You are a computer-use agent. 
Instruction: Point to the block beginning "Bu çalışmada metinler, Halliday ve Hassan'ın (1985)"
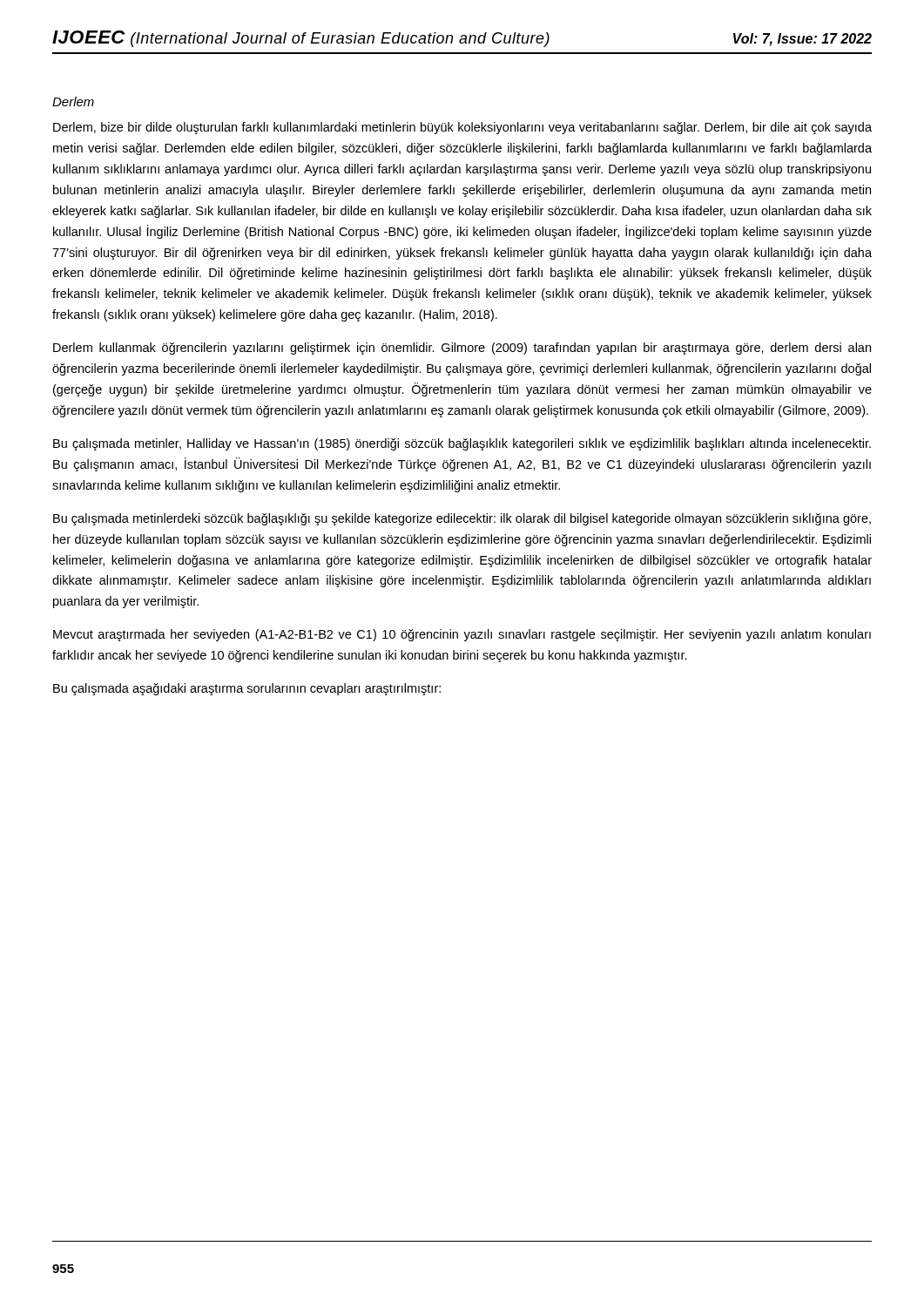coord(462,464)
